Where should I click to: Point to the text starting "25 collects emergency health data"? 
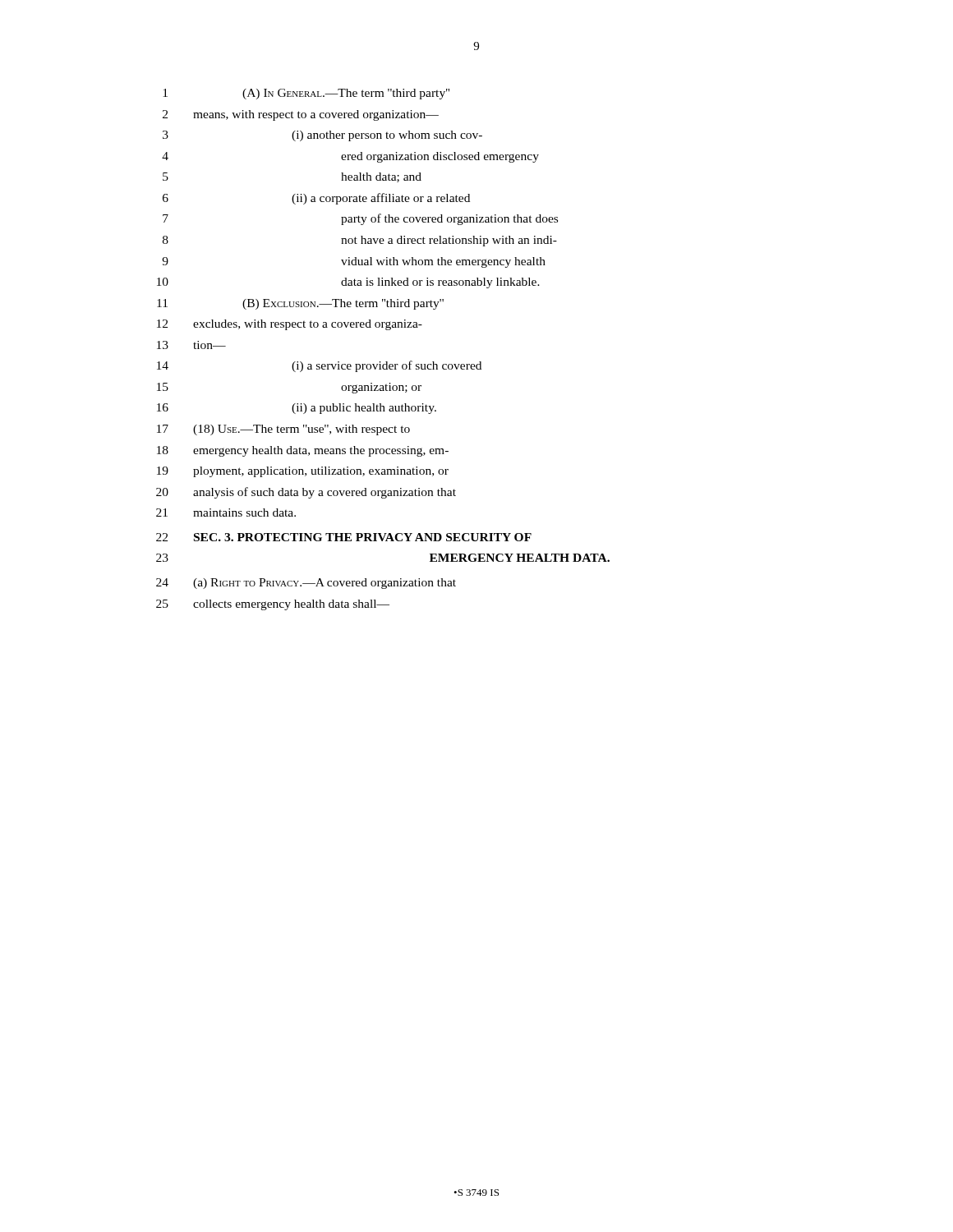pos(273,605)
